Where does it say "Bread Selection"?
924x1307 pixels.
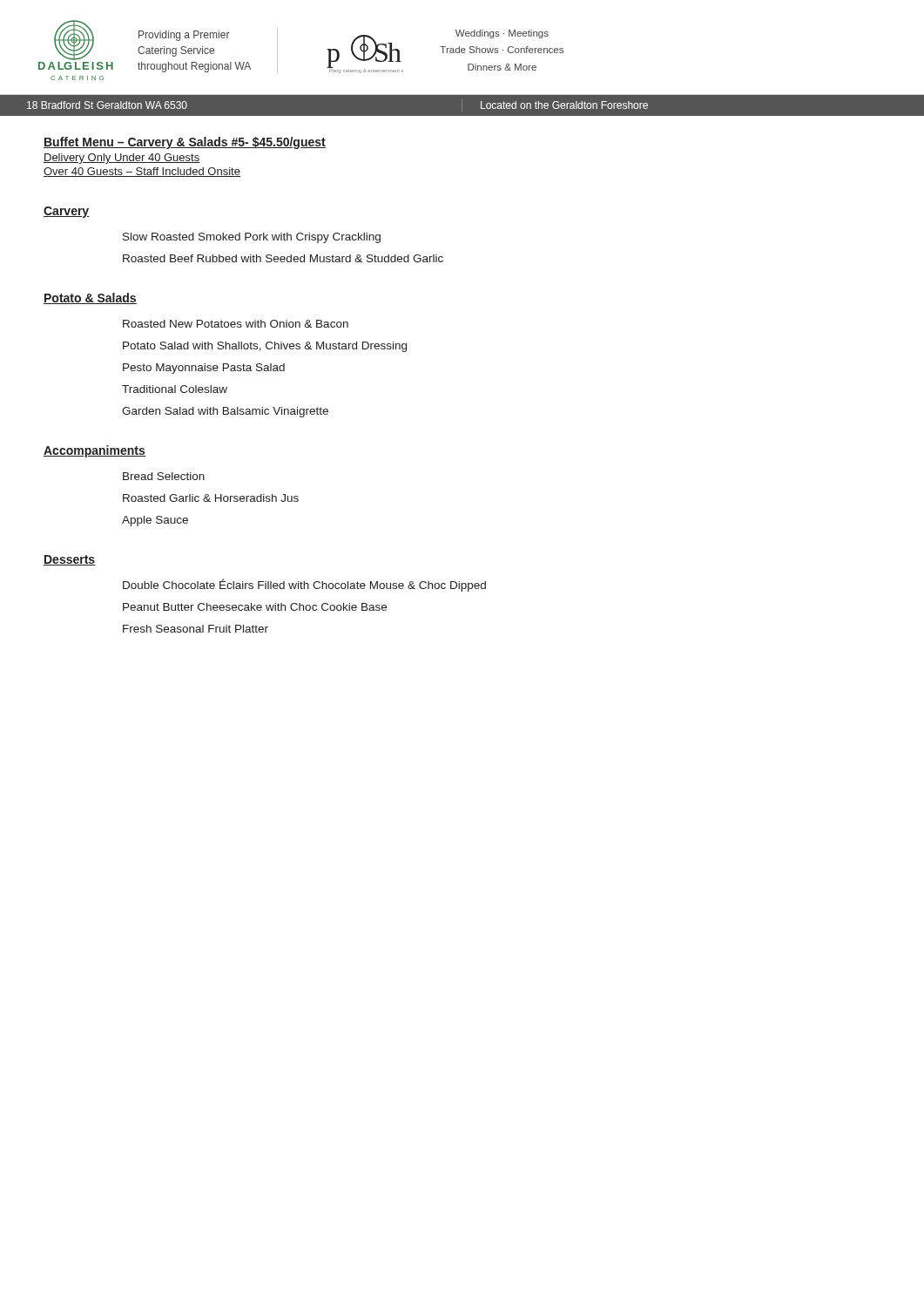163,476
